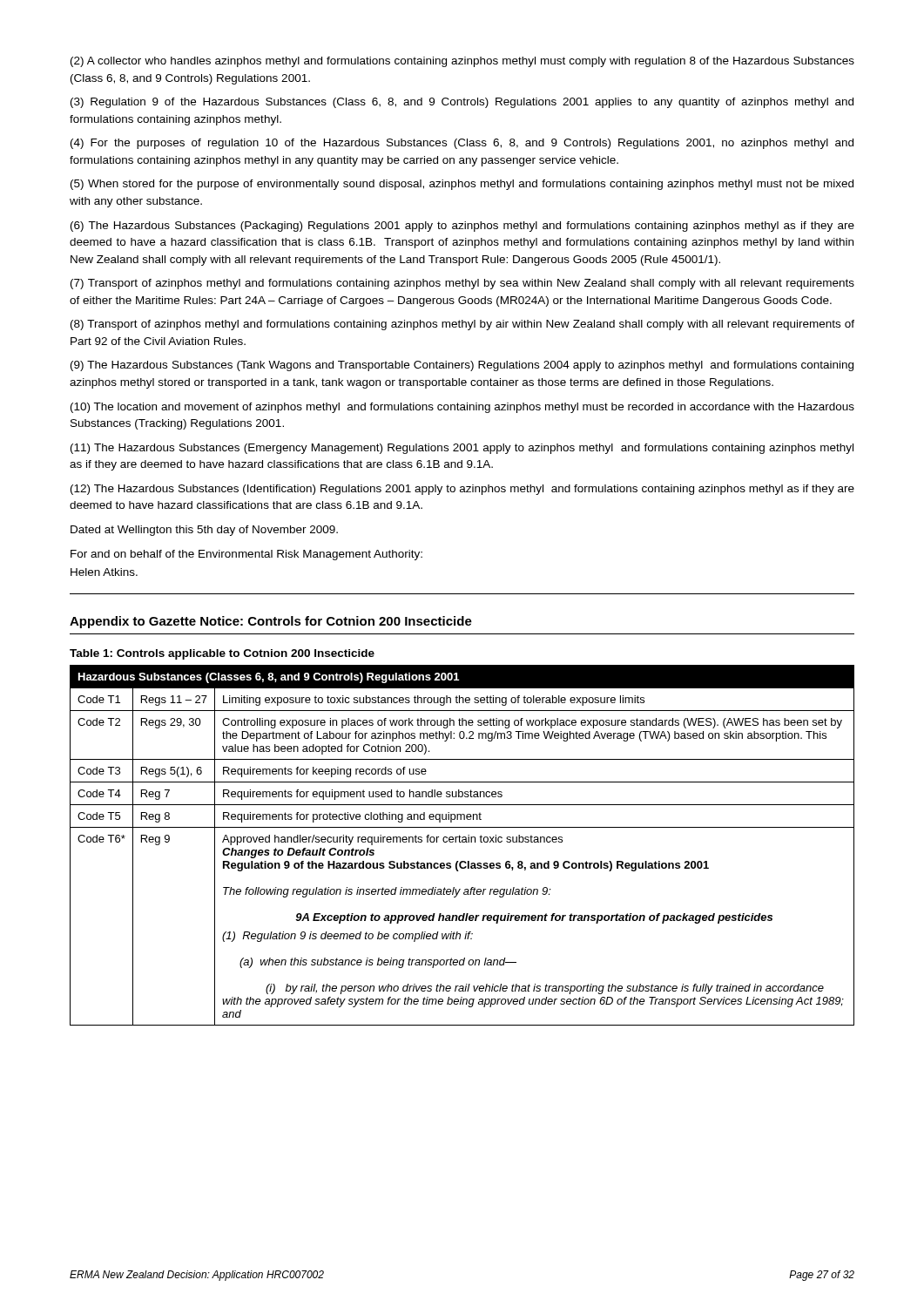Click on the text block with the text "(10) The location"

pyautogui.click(x=462, y=415)
